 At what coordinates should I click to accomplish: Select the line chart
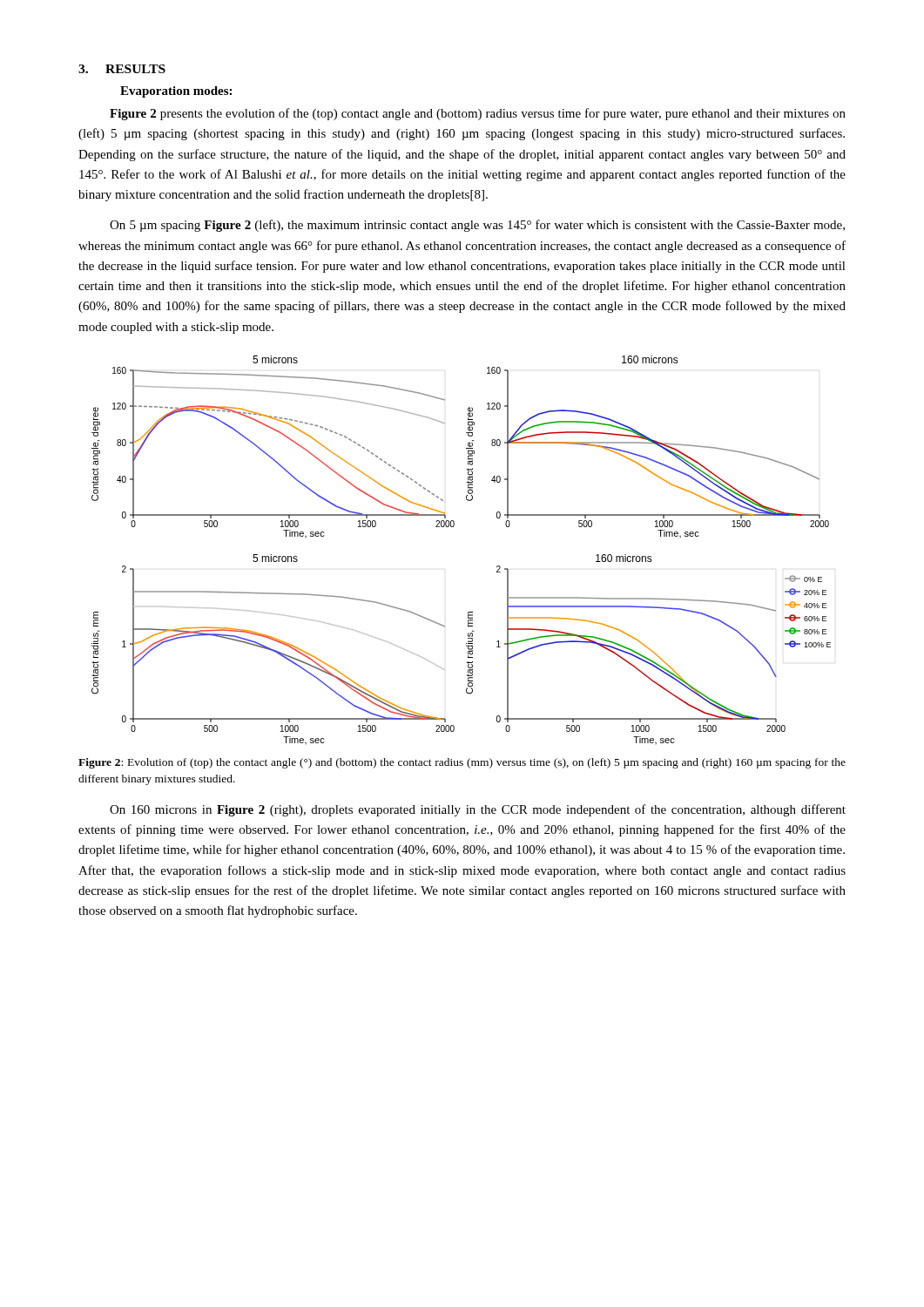pyautogui.click(x=462, y=549)
